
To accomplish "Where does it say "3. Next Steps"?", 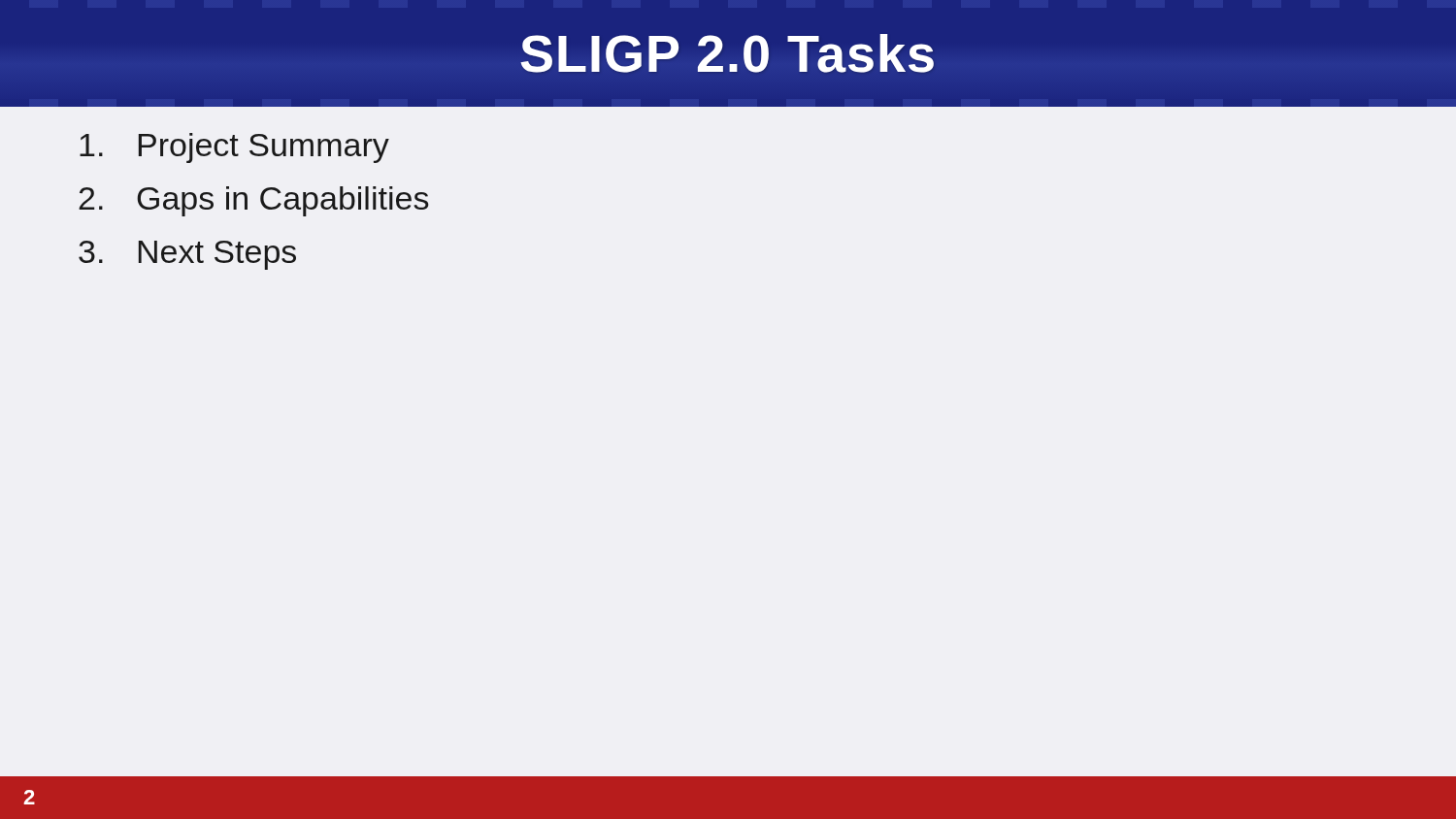I will [187, 252].
